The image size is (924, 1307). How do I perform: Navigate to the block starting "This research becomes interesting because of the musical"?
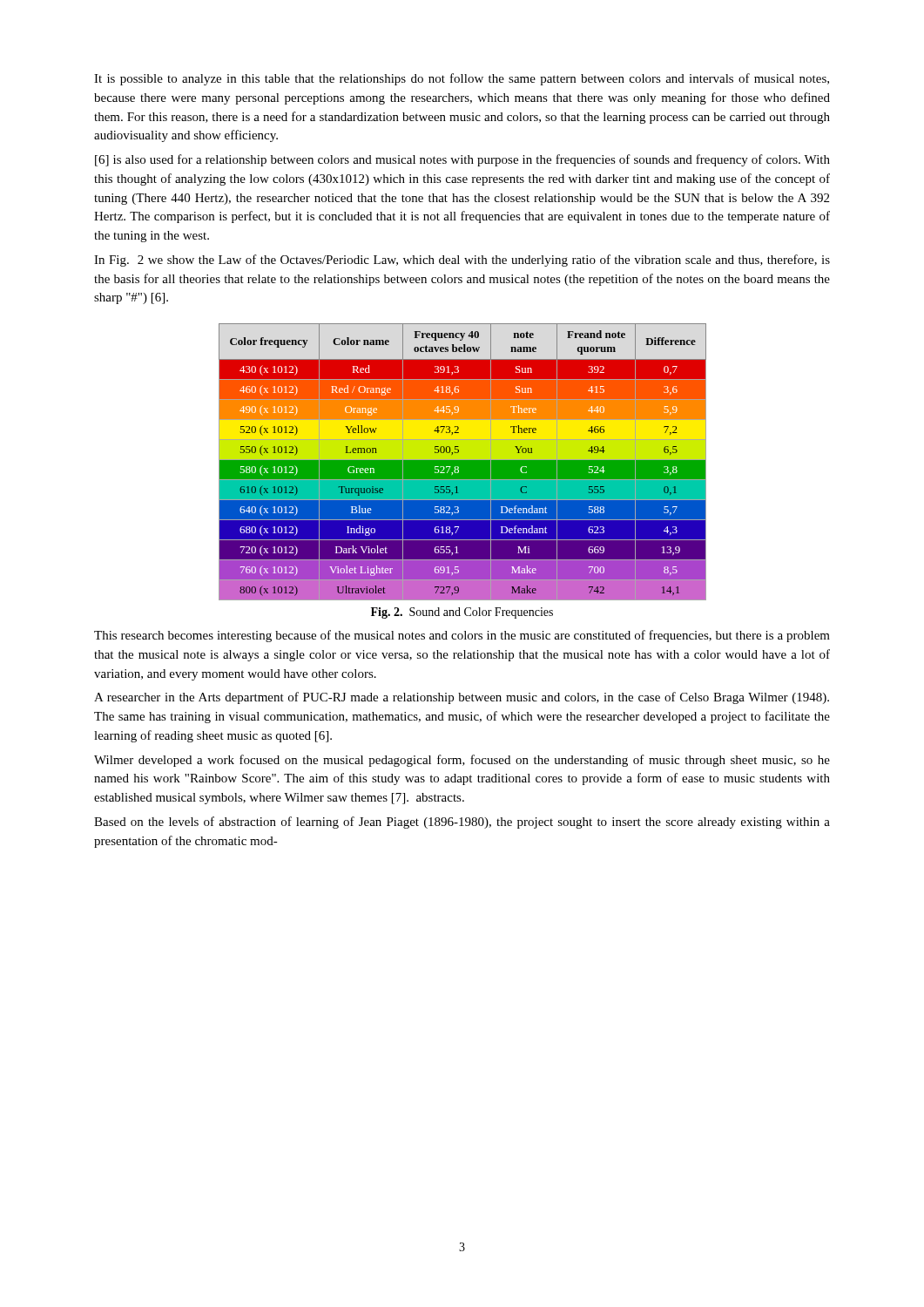click(x=462, y=654)
